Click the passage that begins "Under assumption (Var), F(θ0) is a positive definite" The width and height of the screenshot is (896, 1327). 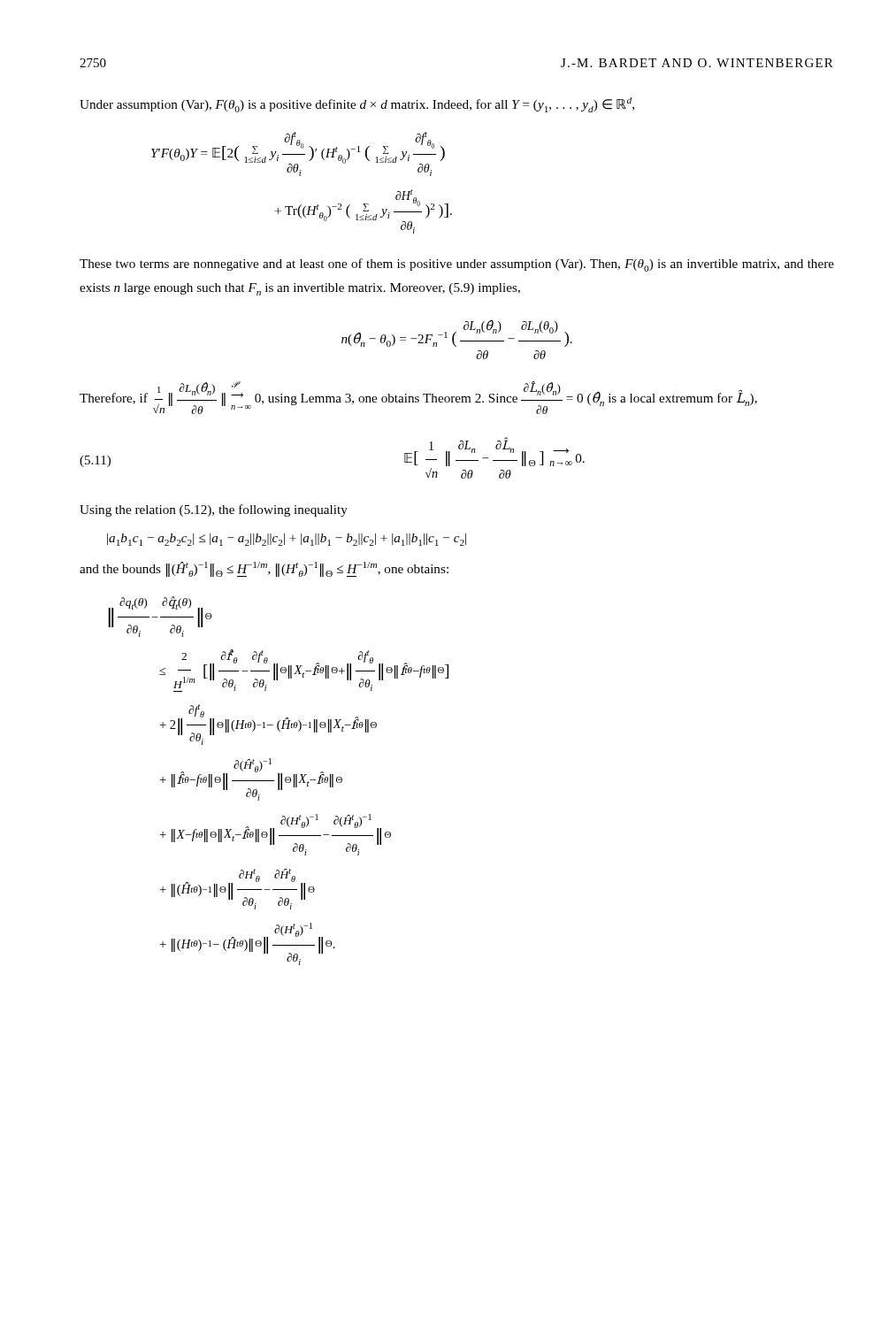pyautogui.click(x=357, y=104)
